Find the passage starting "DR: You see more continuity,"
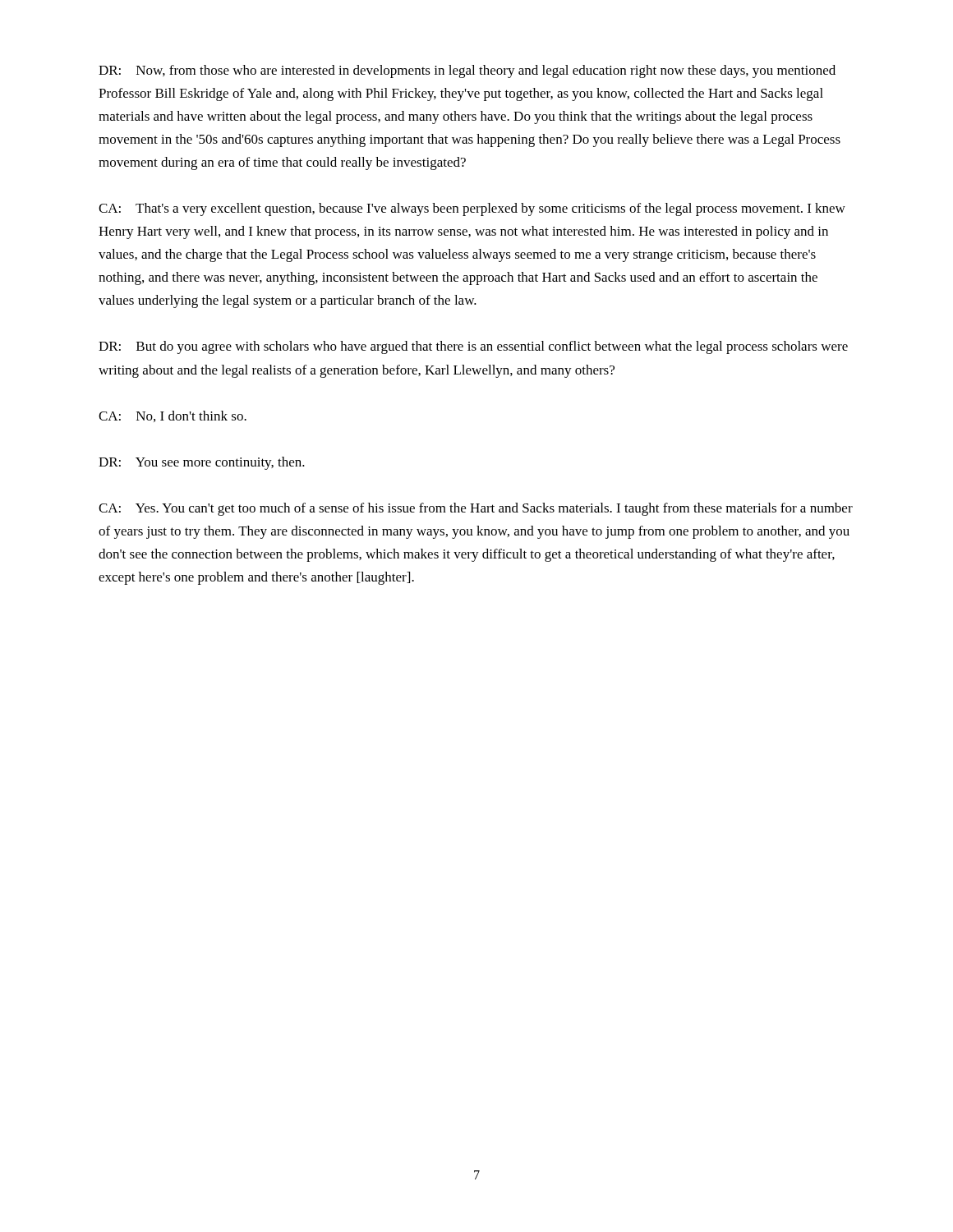The height and width of the screenshot is (1232, 953). tap(202, 462)
